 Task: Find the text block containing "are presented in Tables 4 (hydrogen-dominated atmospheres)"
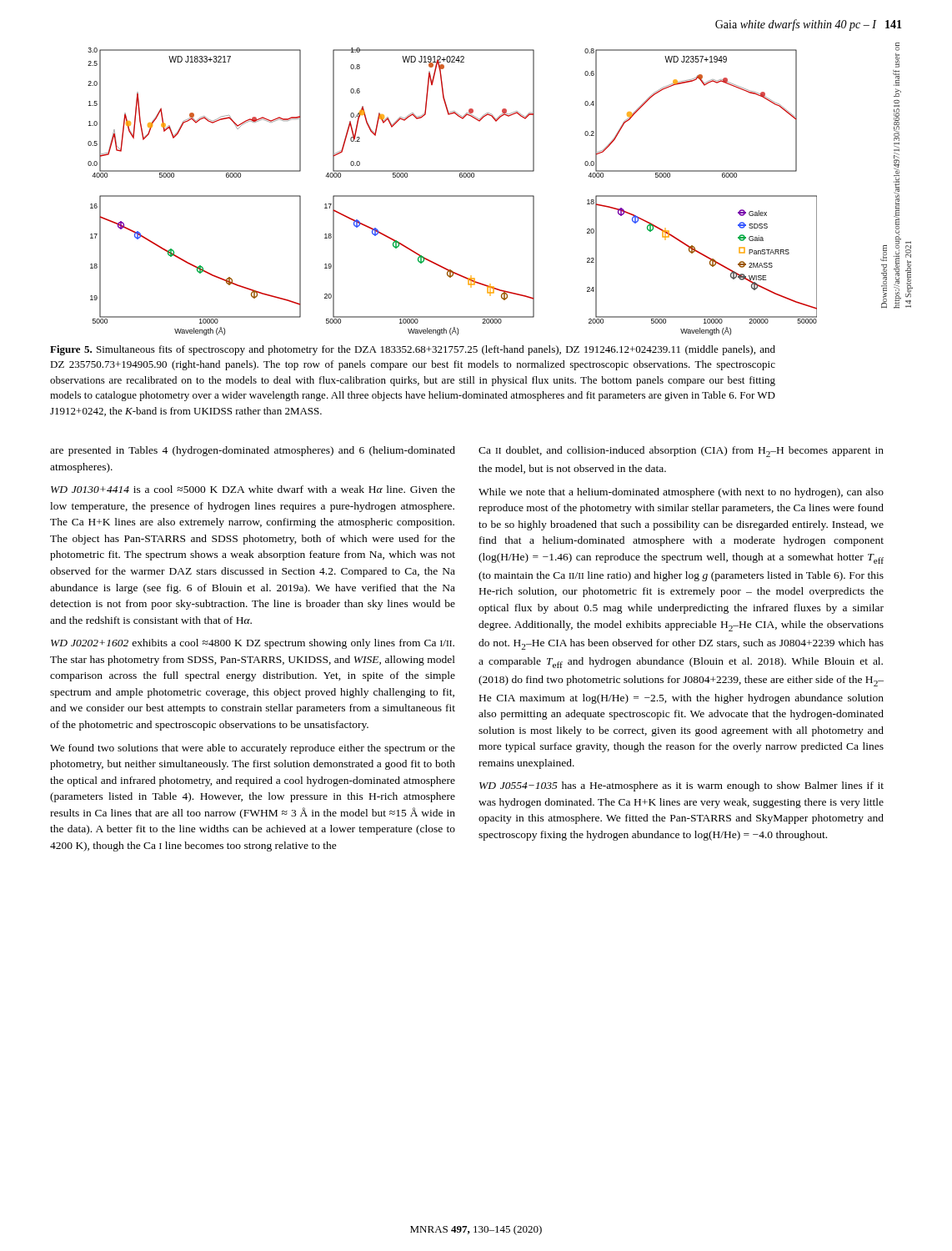point(253,458)
